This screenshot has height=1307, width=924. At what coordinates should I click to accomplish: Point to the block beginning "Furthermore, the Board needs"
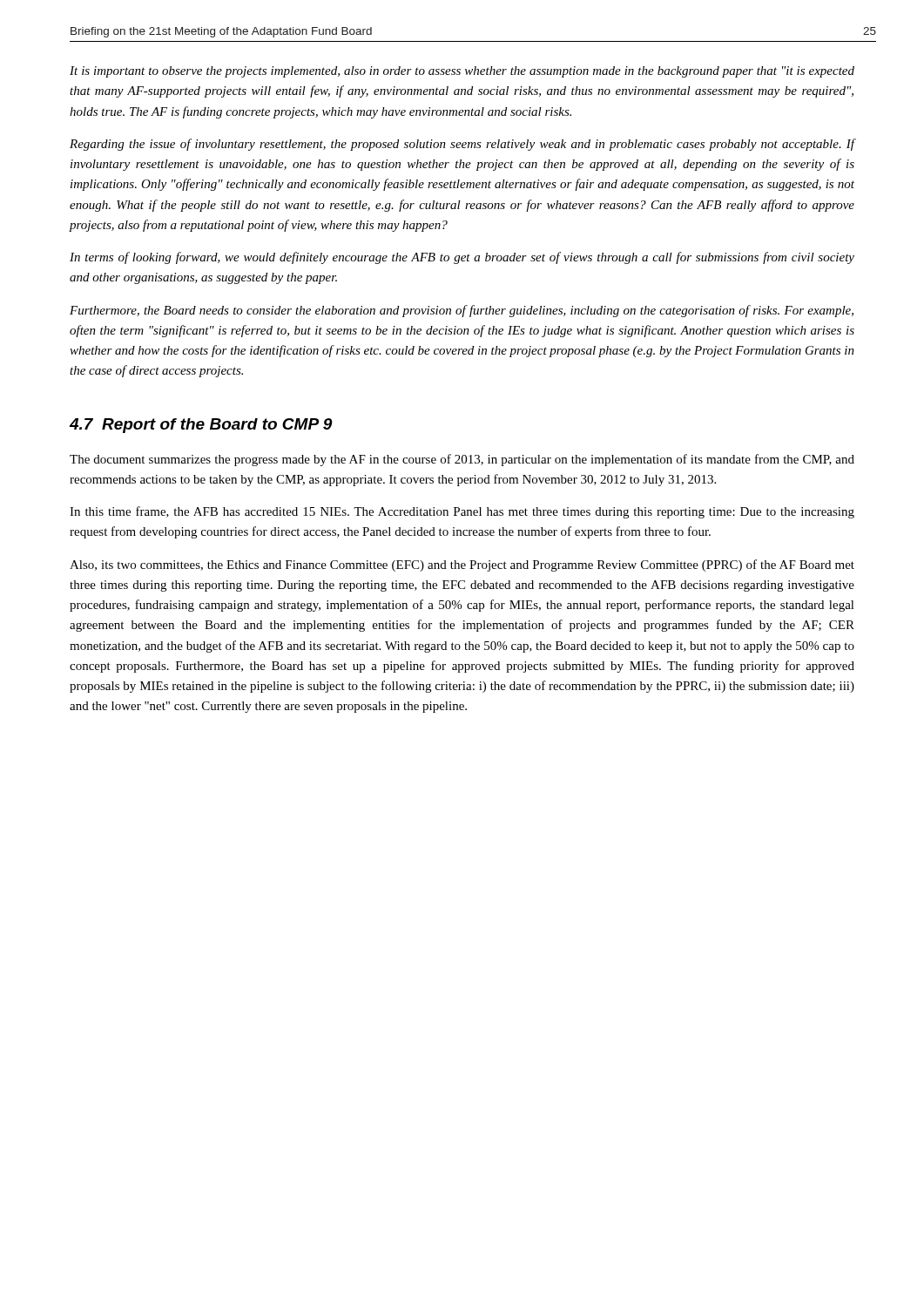(x=462, y=340)
